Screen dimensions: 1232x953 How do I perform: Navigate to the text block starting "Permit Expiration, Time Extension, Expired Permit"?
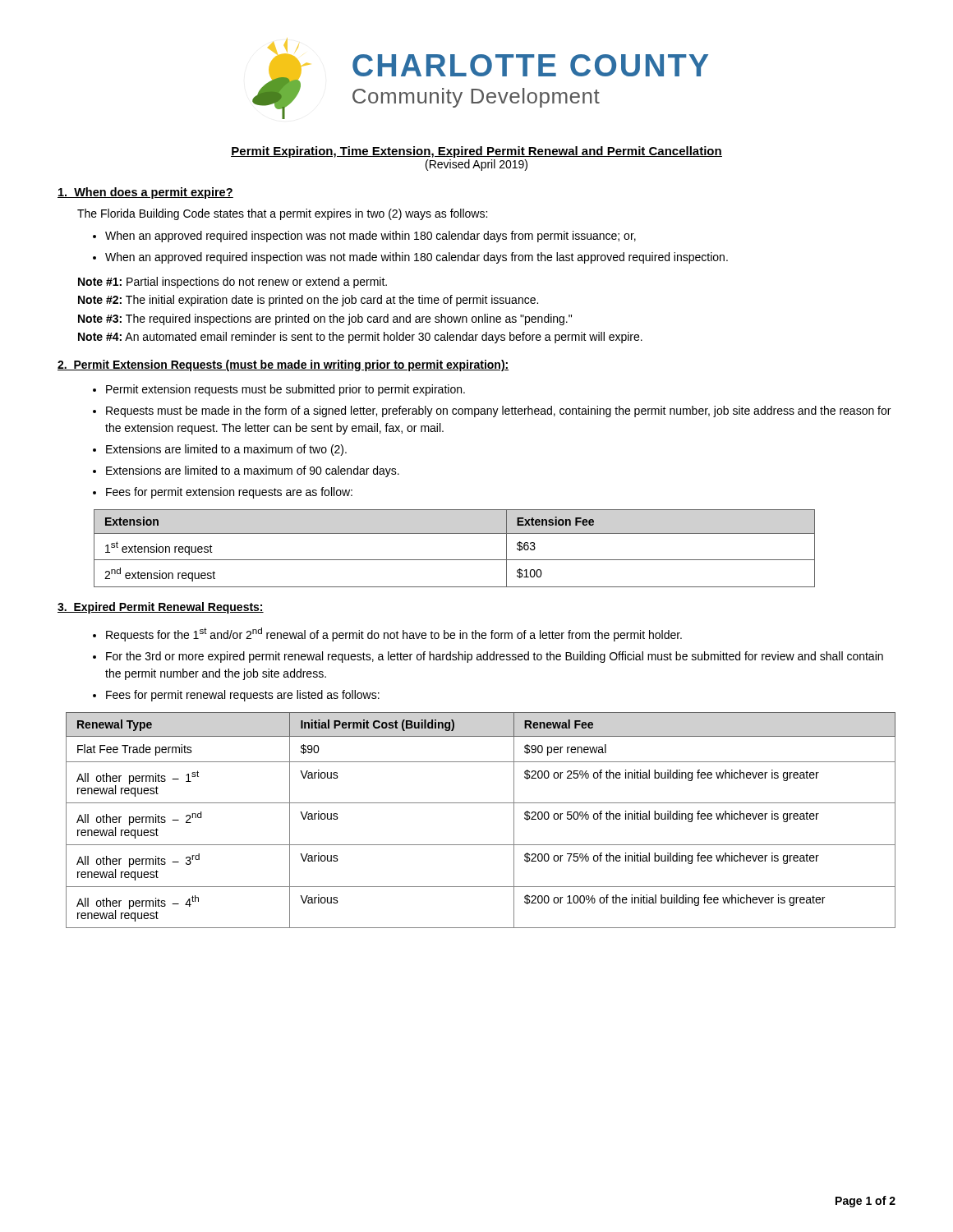click(x=476, y=157)
